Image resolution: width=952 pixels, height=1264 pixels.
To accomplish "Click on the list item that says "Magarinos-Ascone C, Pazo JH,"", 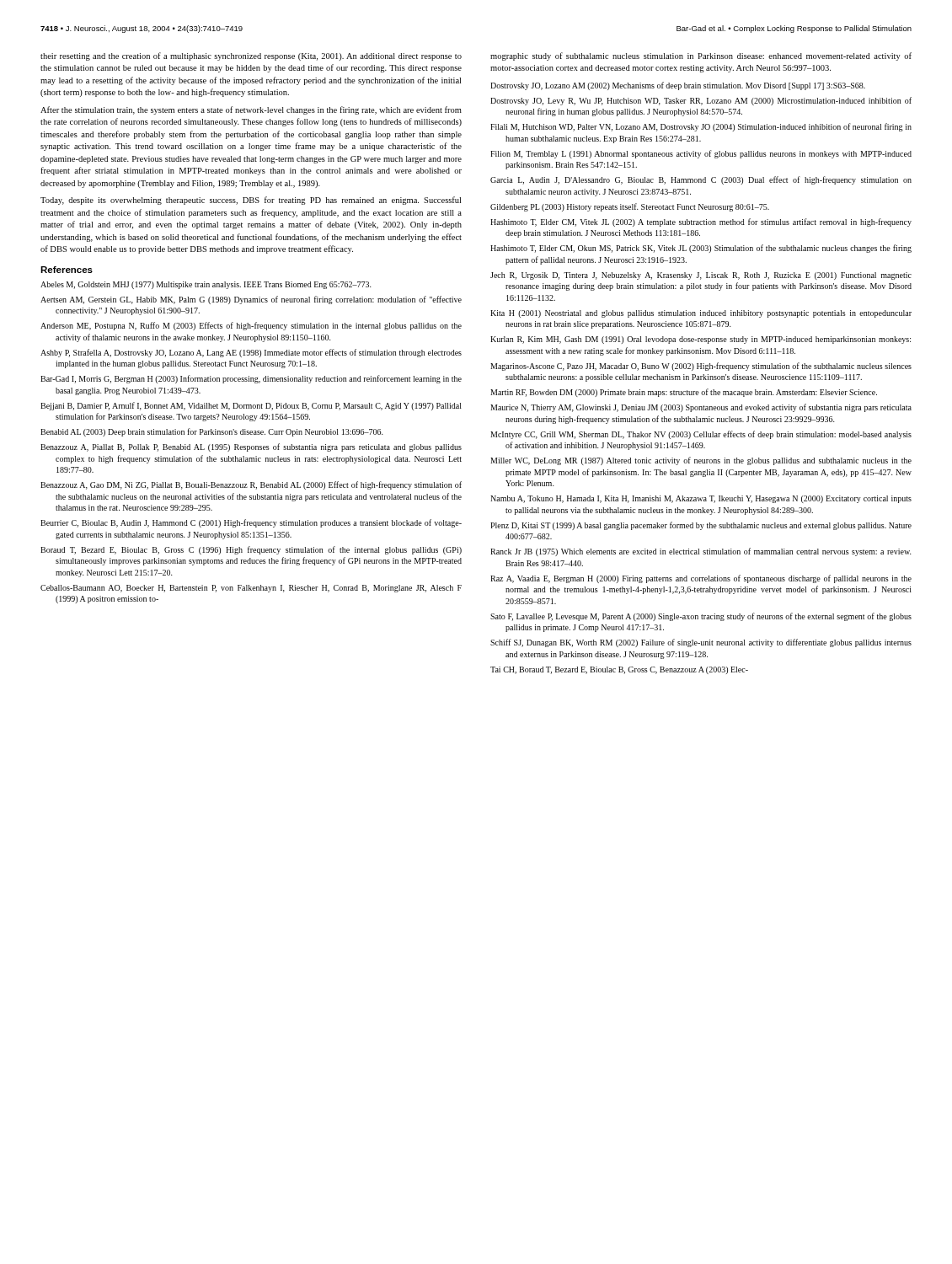I will [x=701, y=372].
